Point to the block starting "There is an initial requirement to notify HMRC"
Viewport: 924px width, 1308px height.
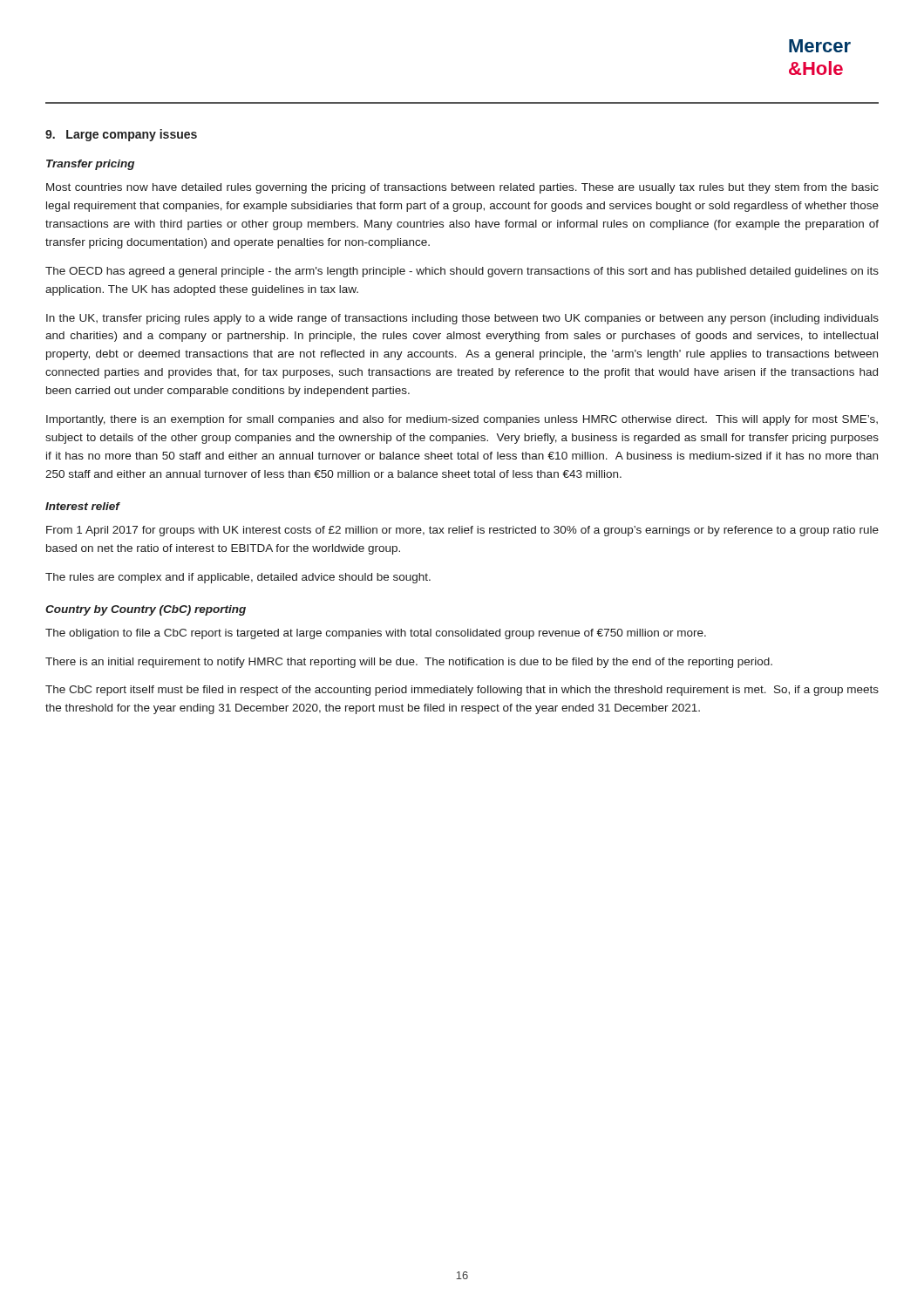coord(409,661)
